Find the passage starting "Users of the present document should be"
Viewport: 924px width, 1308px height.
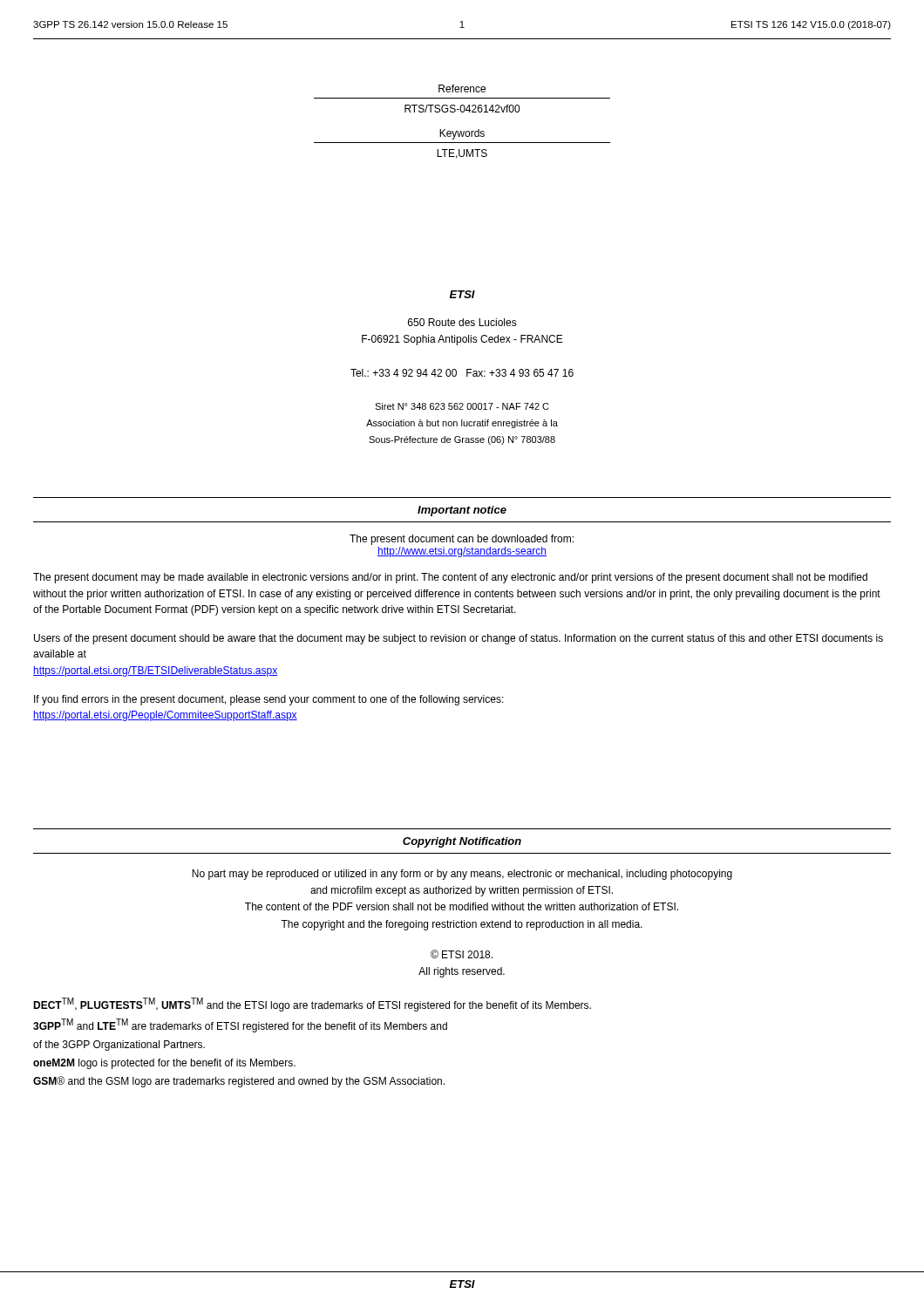click(x=459, y=639)
